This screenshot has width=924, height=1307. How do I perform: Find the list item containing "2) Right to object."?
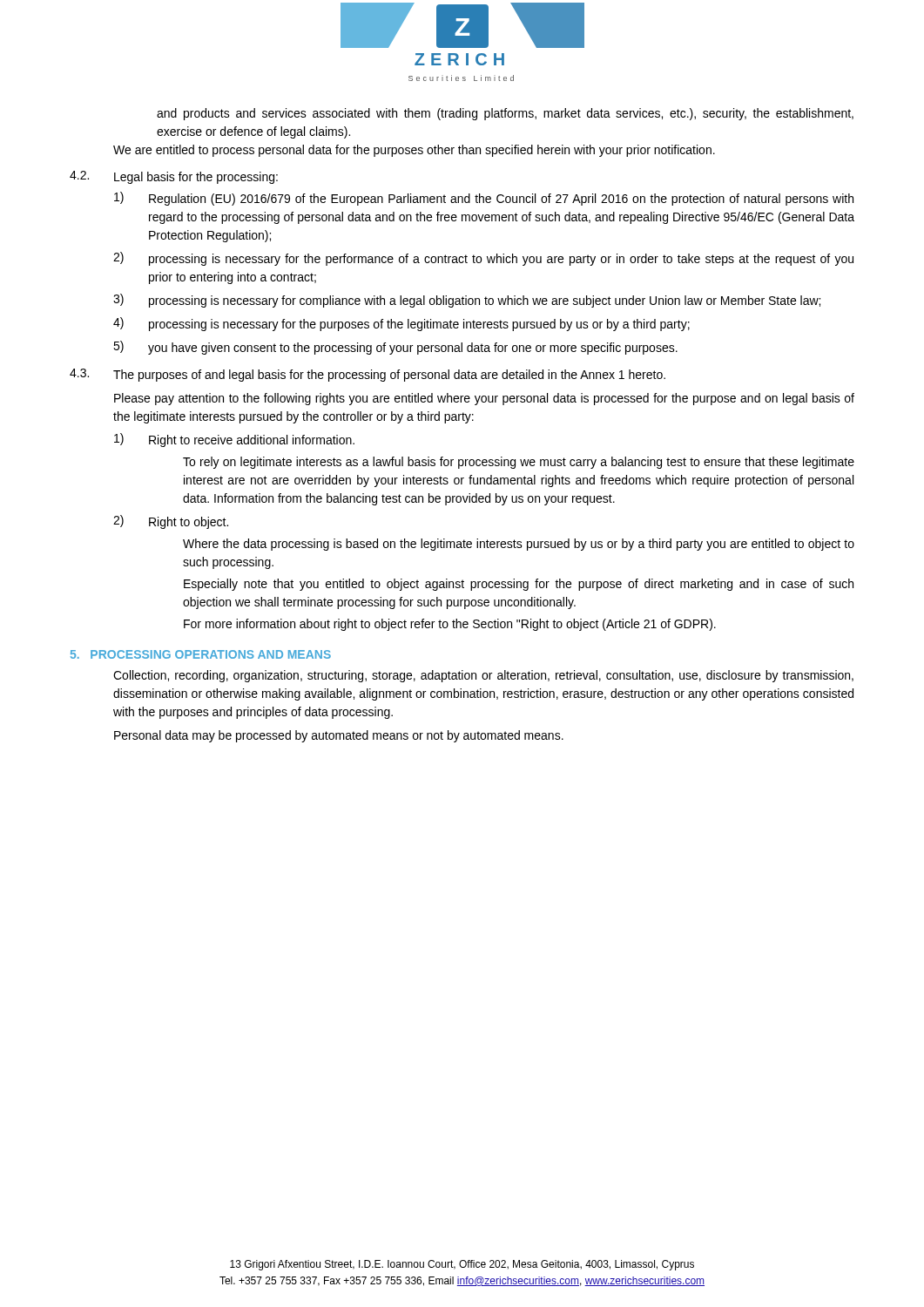[x=171, y=522]
